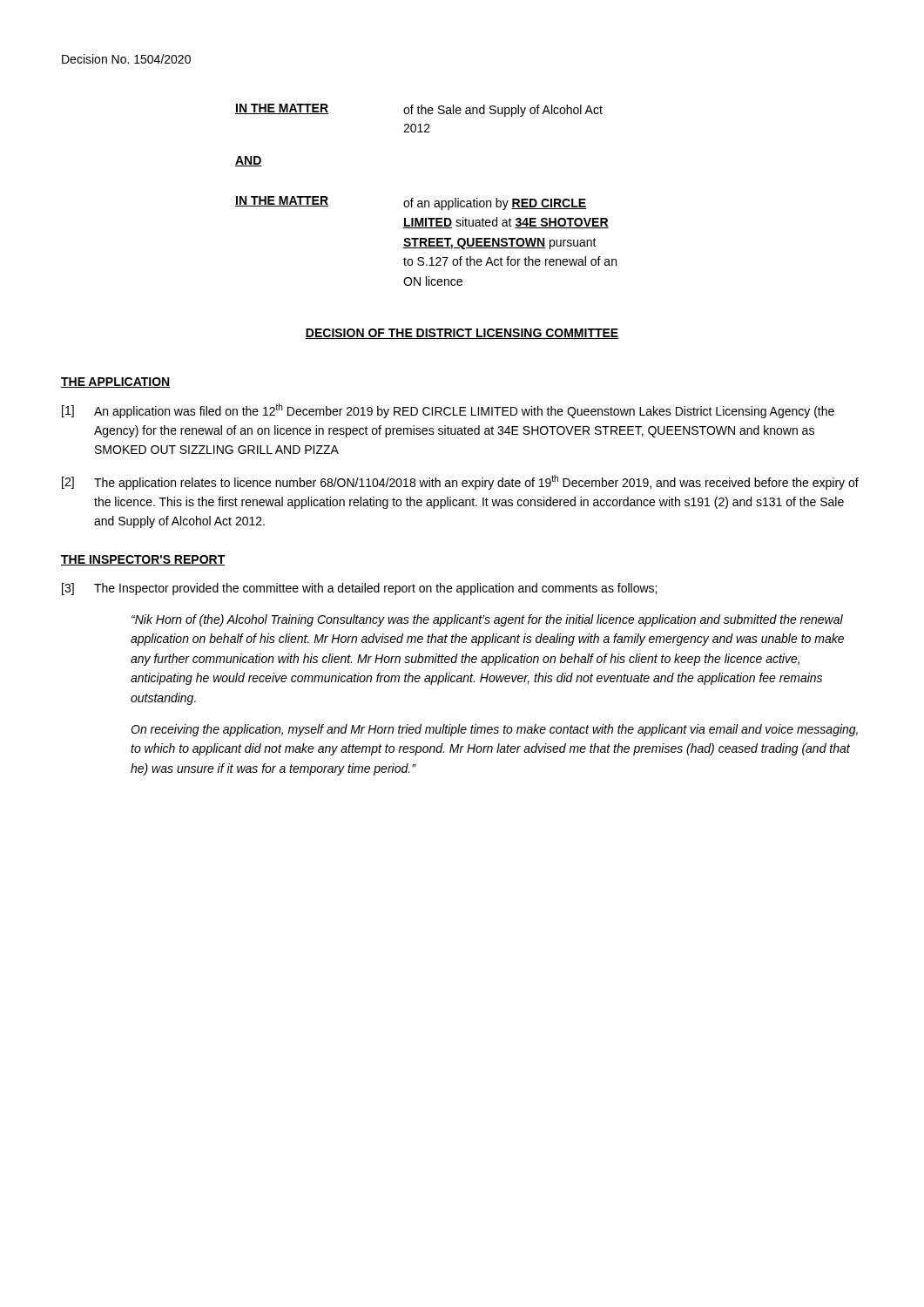Image resolution: width=924 pixels, height=1307 pixels.
Task: Point to the passage starting "THE APPLICATION"
Action: [116, 382]
